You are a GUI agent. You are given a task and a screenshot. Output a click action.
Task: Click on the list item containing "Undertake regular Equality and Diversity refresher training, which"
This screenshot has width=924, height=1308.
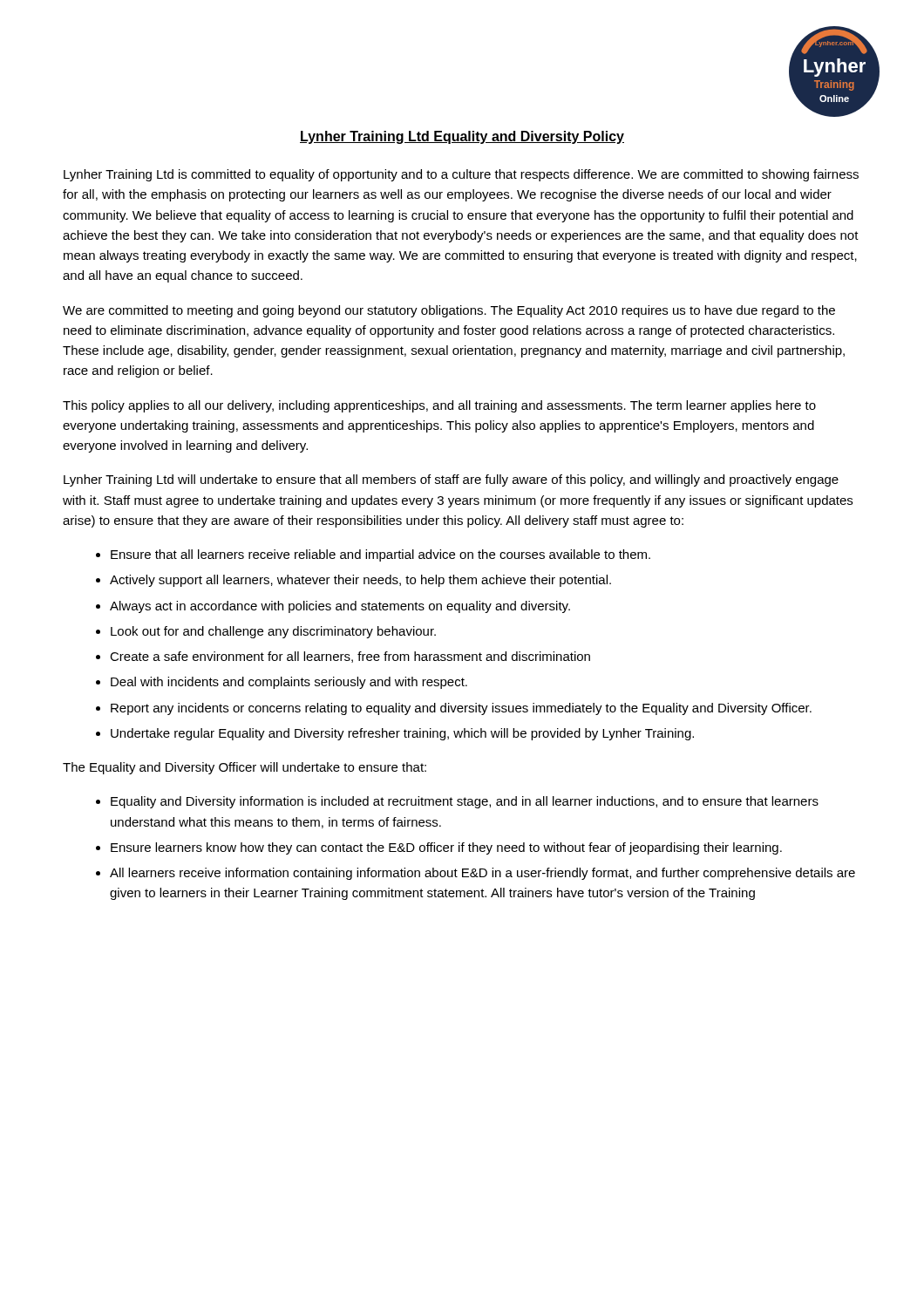click(402, 733)
